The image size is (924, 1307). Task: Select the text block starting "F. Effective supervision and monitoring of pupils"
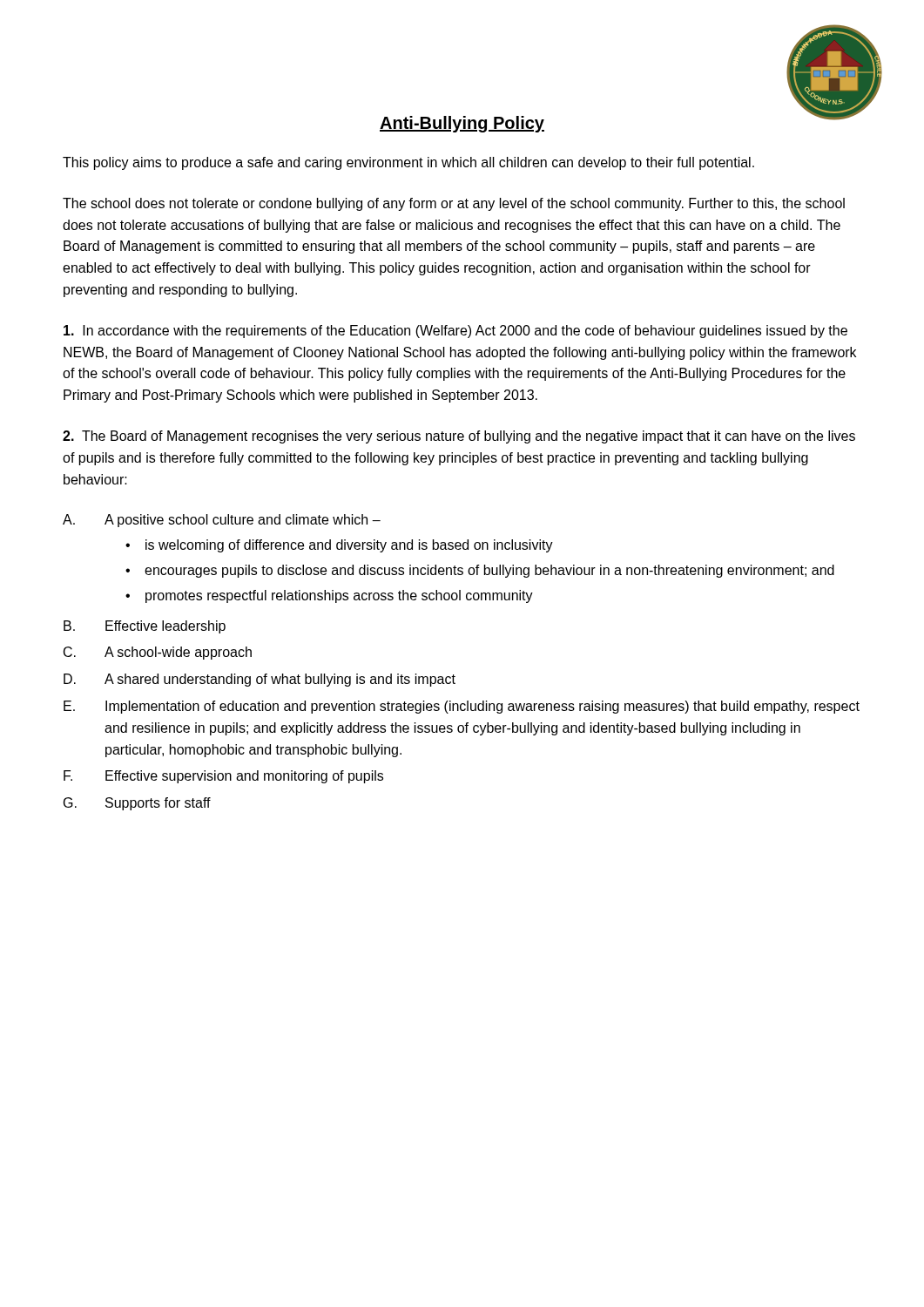coord(223,777)
